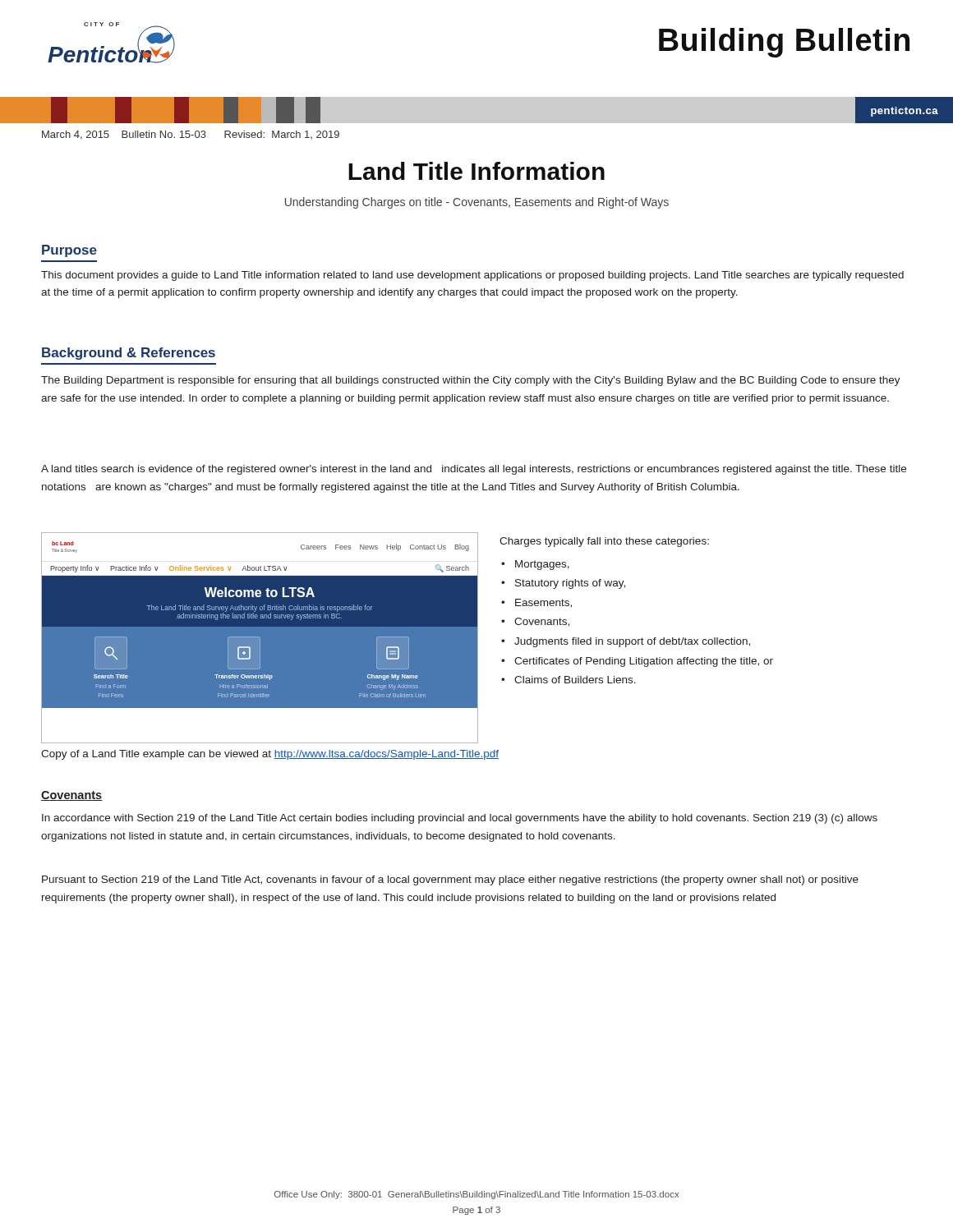This screenshot has height=1232, width=953.
Task: Locate the text block with the text "Understanding Charges on title - Covenants, Easements and"
Action: click(476, 202)
